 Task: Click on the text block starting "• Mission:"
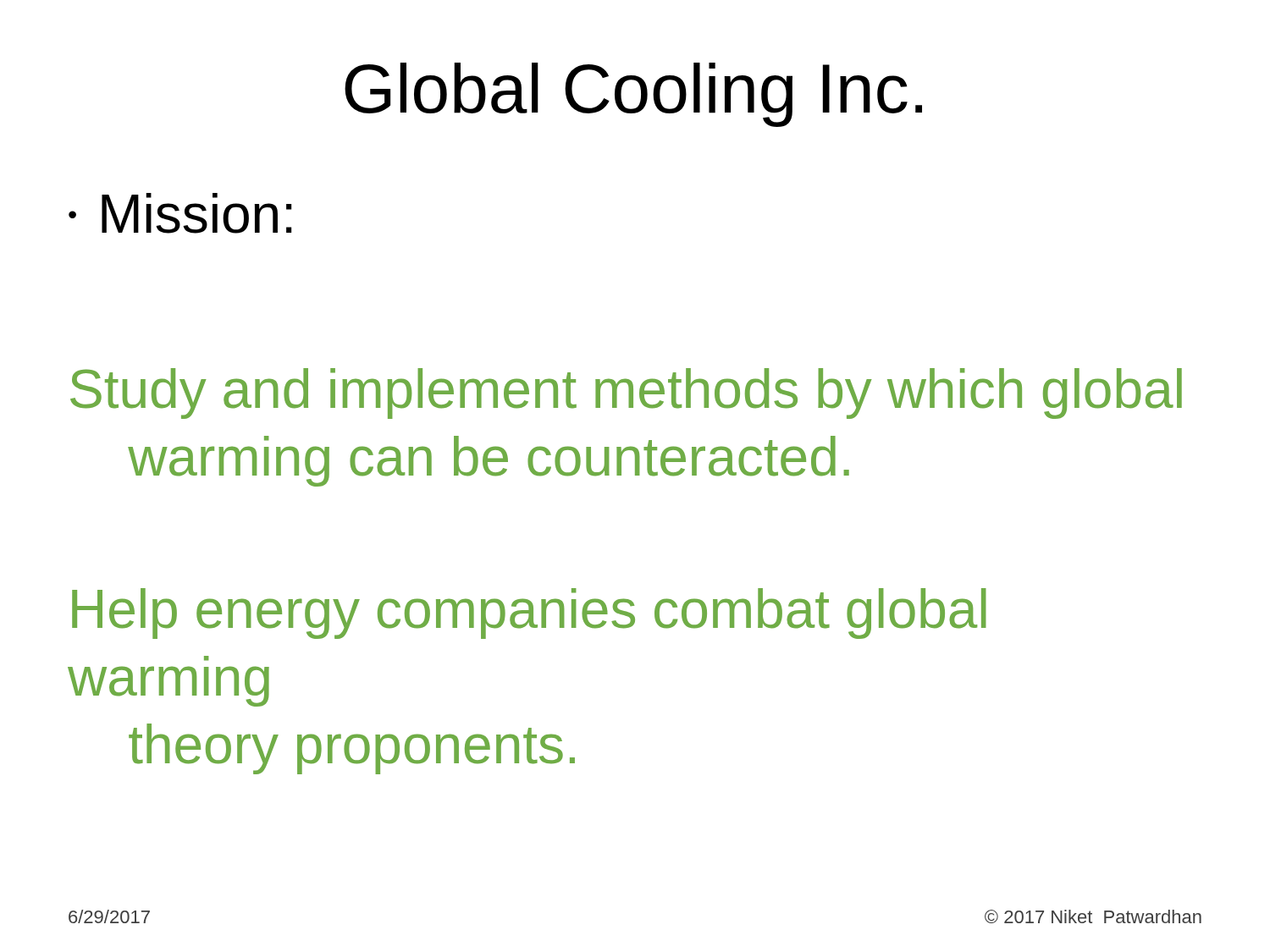pyautogui.click(x=182, y=214)
